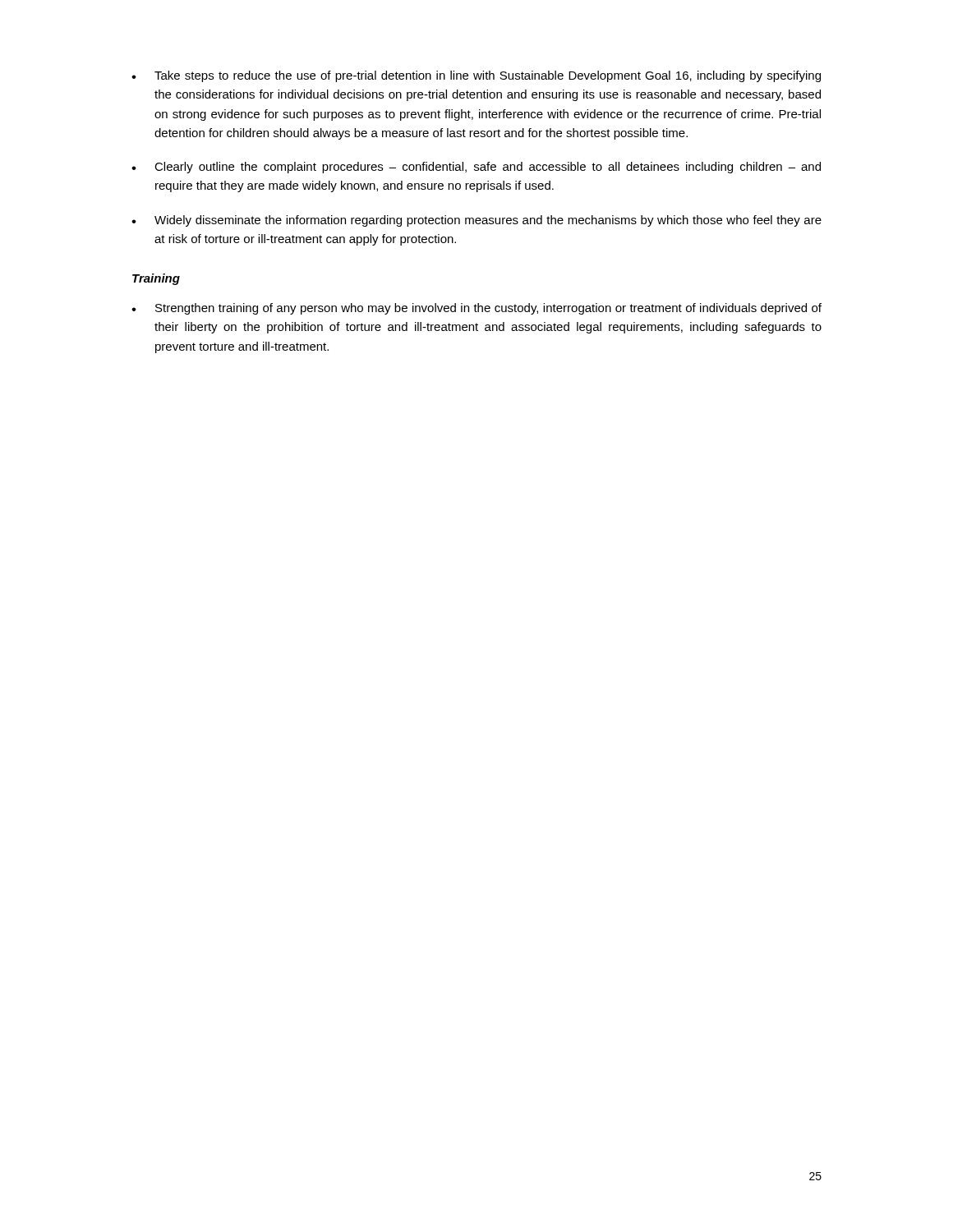
Task: Click on the list item that reads "• Widely disseminate the information regarding"
Action: click(476, 229)
